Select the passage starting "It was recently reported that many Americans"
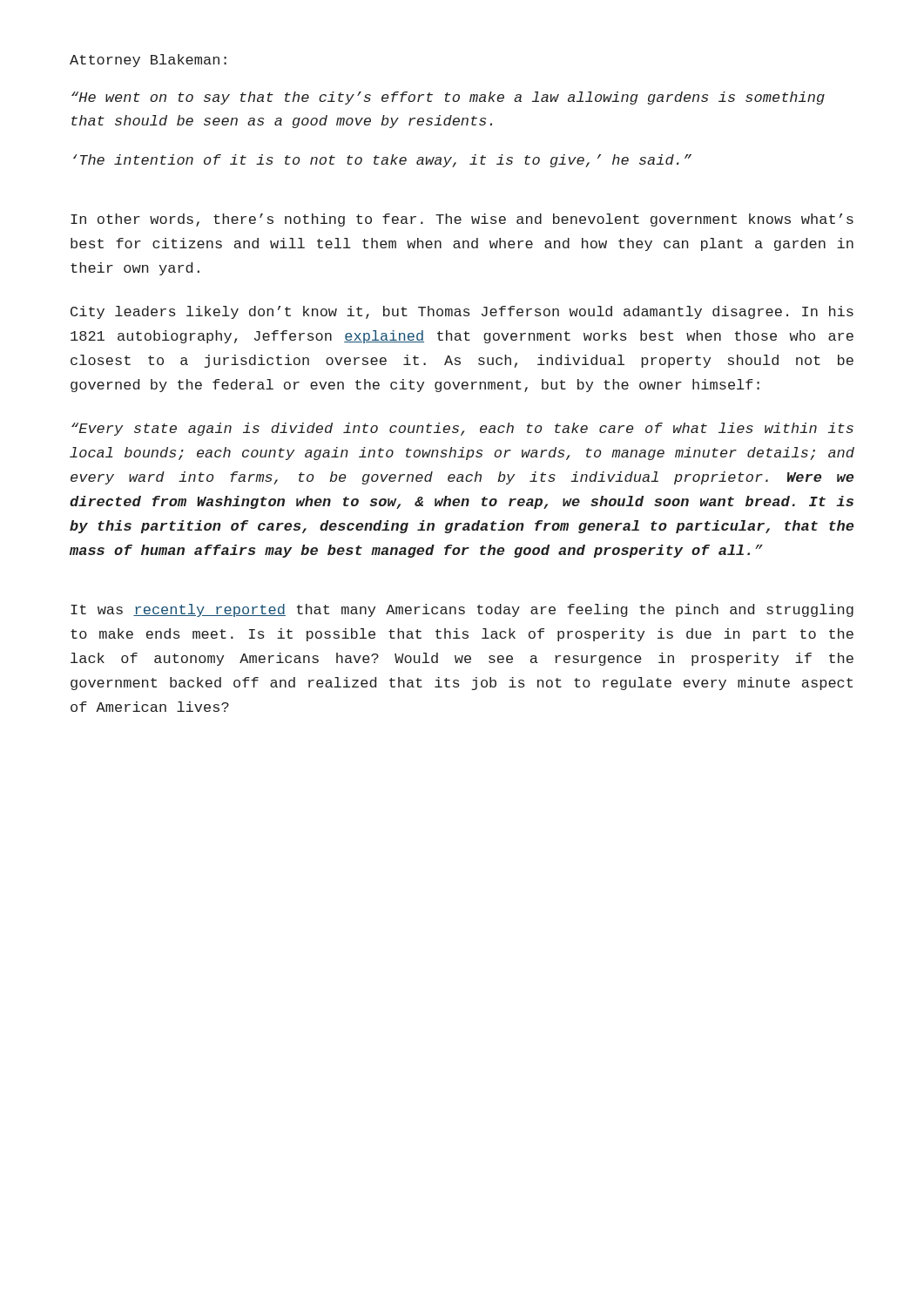924x1307 pixels. pos(462,660)
